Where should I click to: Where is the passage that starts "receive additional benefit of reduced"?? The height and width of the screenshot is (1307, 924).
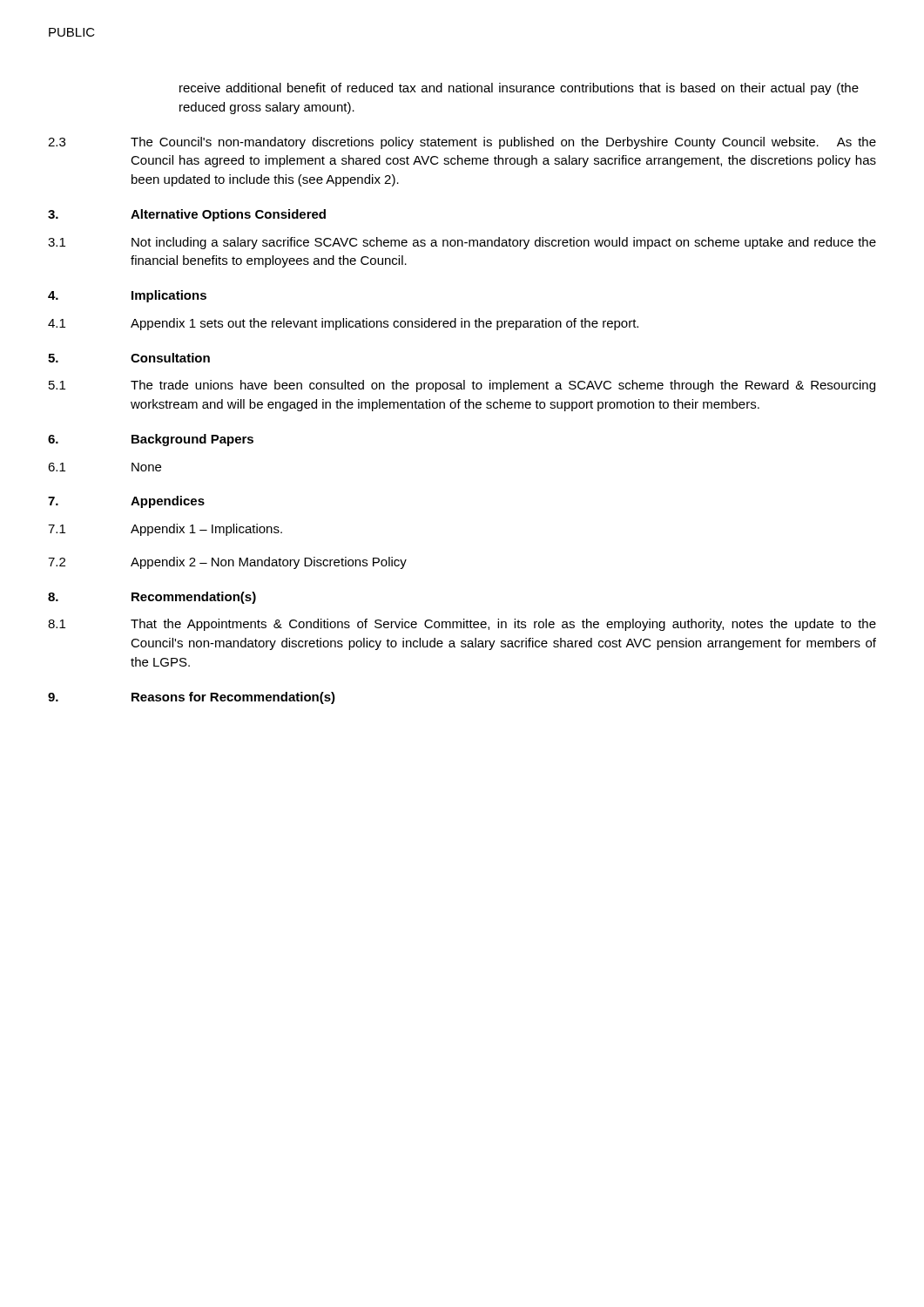click(x=519, y=97)
